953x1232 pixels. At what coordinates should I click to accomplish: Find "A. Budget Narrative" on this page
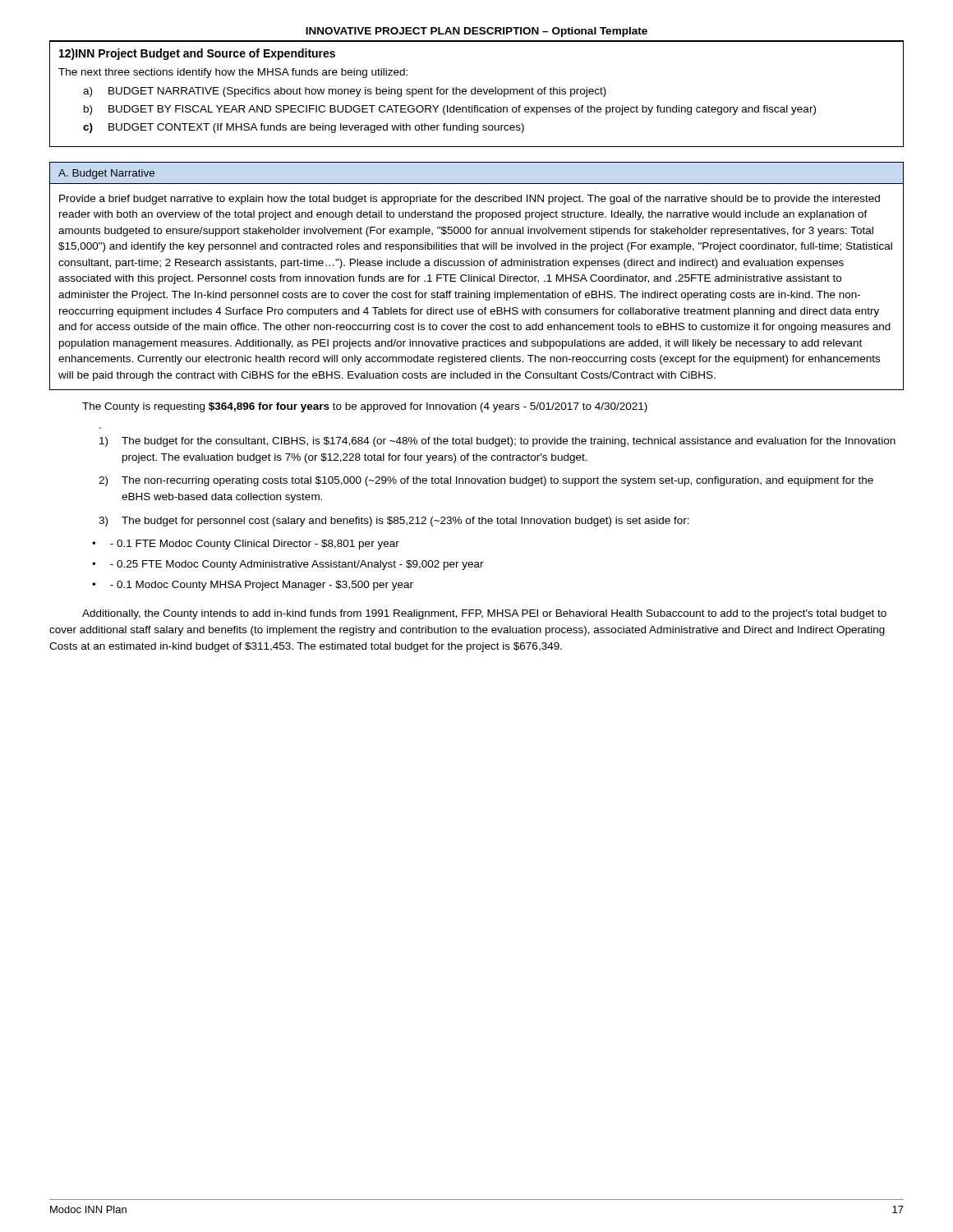107,172
